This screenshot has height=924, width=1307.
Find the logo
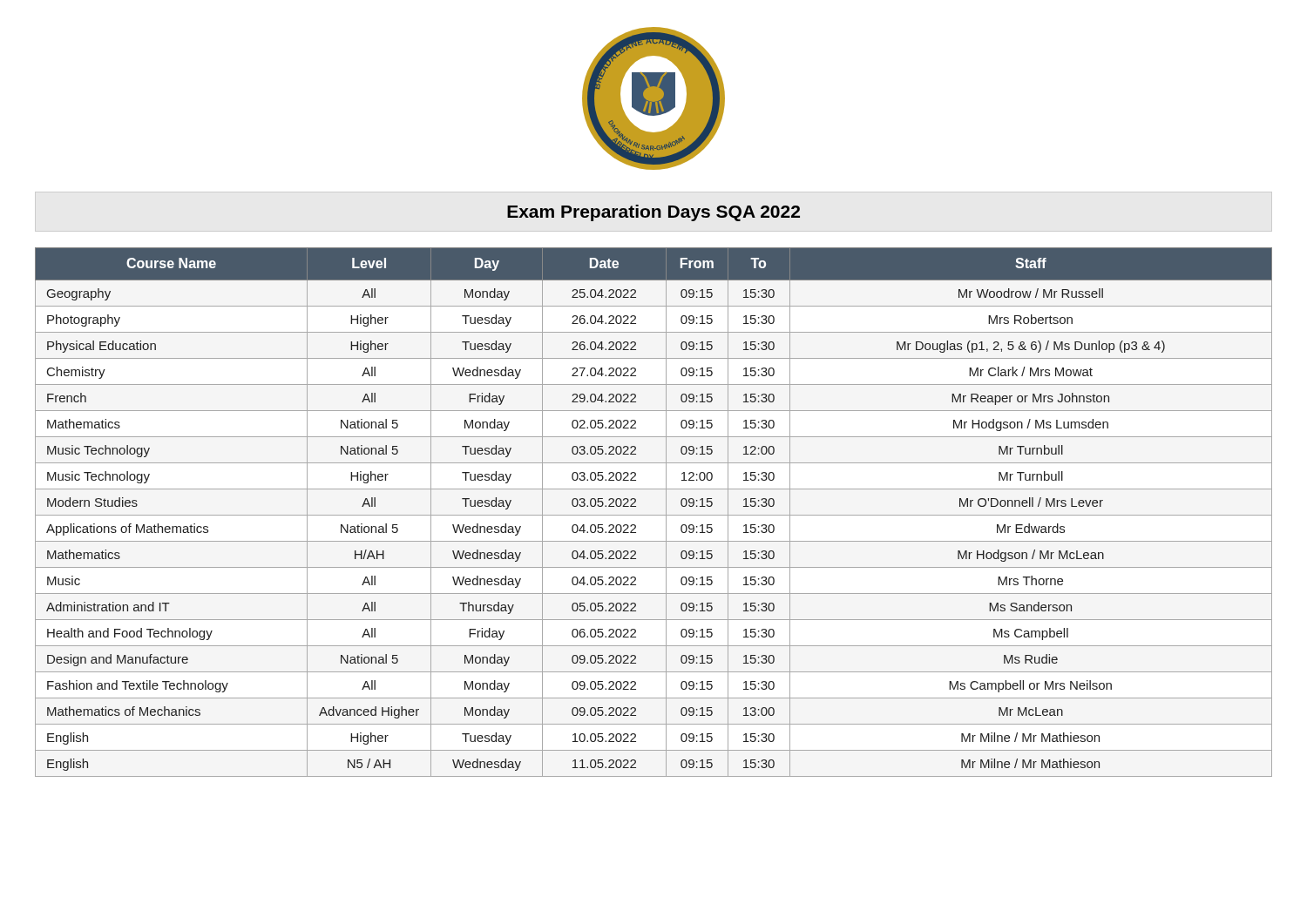tap(654, 96)
